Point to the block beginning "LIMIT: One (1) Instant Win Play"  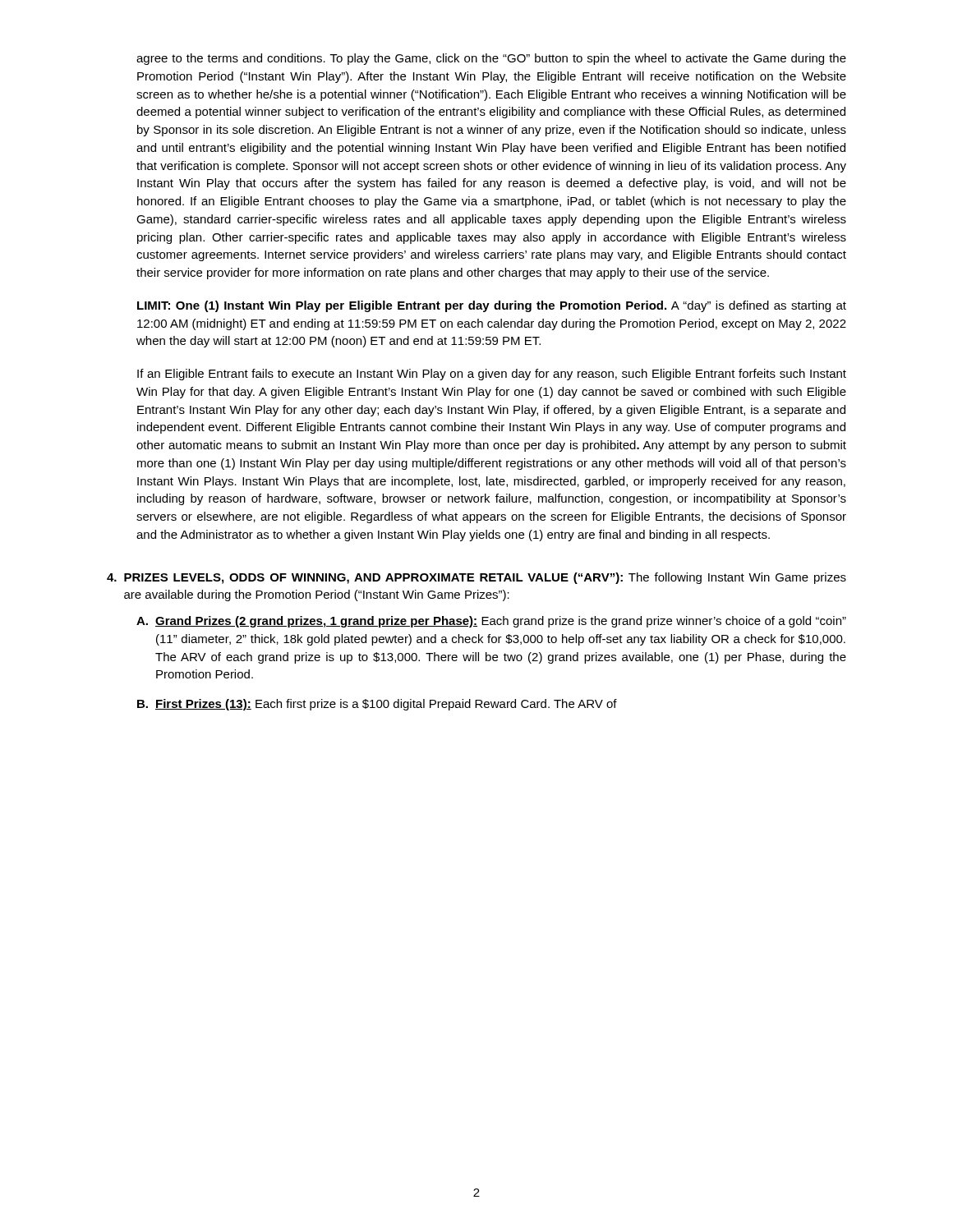tap(491, 323)
